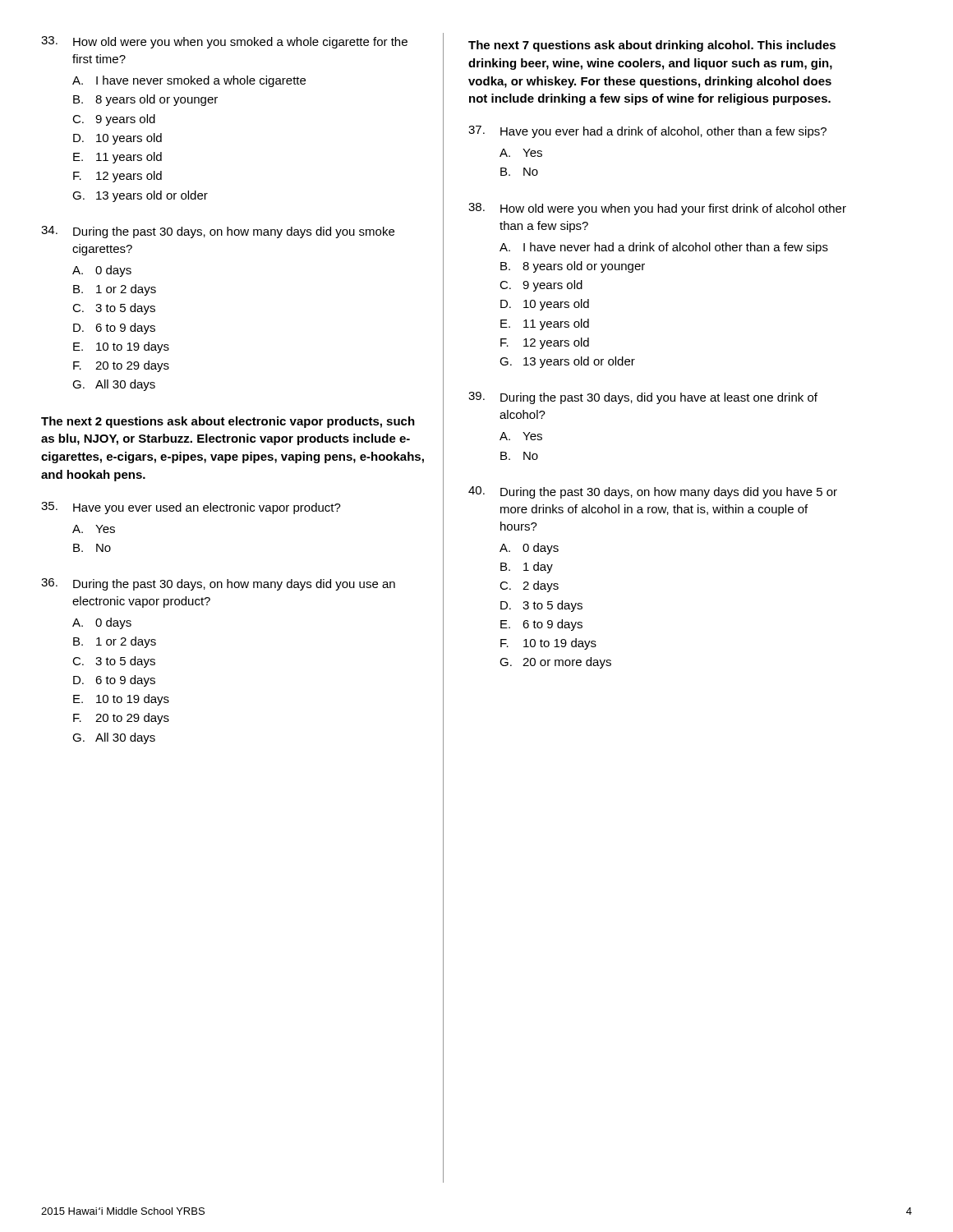This screenshot has height=1232, width=953.
Task: Find the list item with the text "38. How old were you"
Action: pyautogui.click(x=657, y=209)
